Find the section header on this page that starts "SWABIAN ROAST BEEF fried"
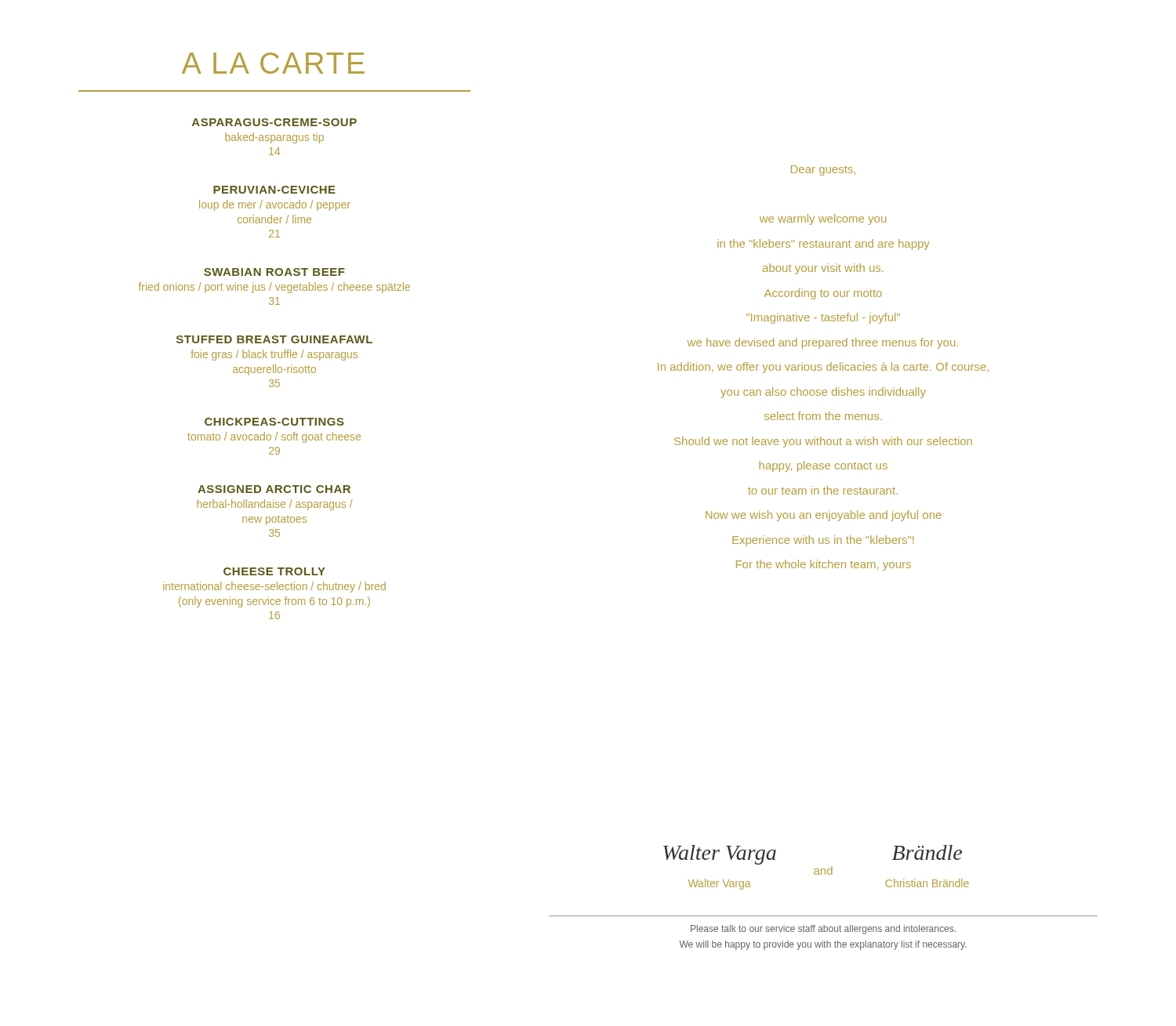The height and width of the screenshot is (1026, 1176). click(x=274, y=286)
